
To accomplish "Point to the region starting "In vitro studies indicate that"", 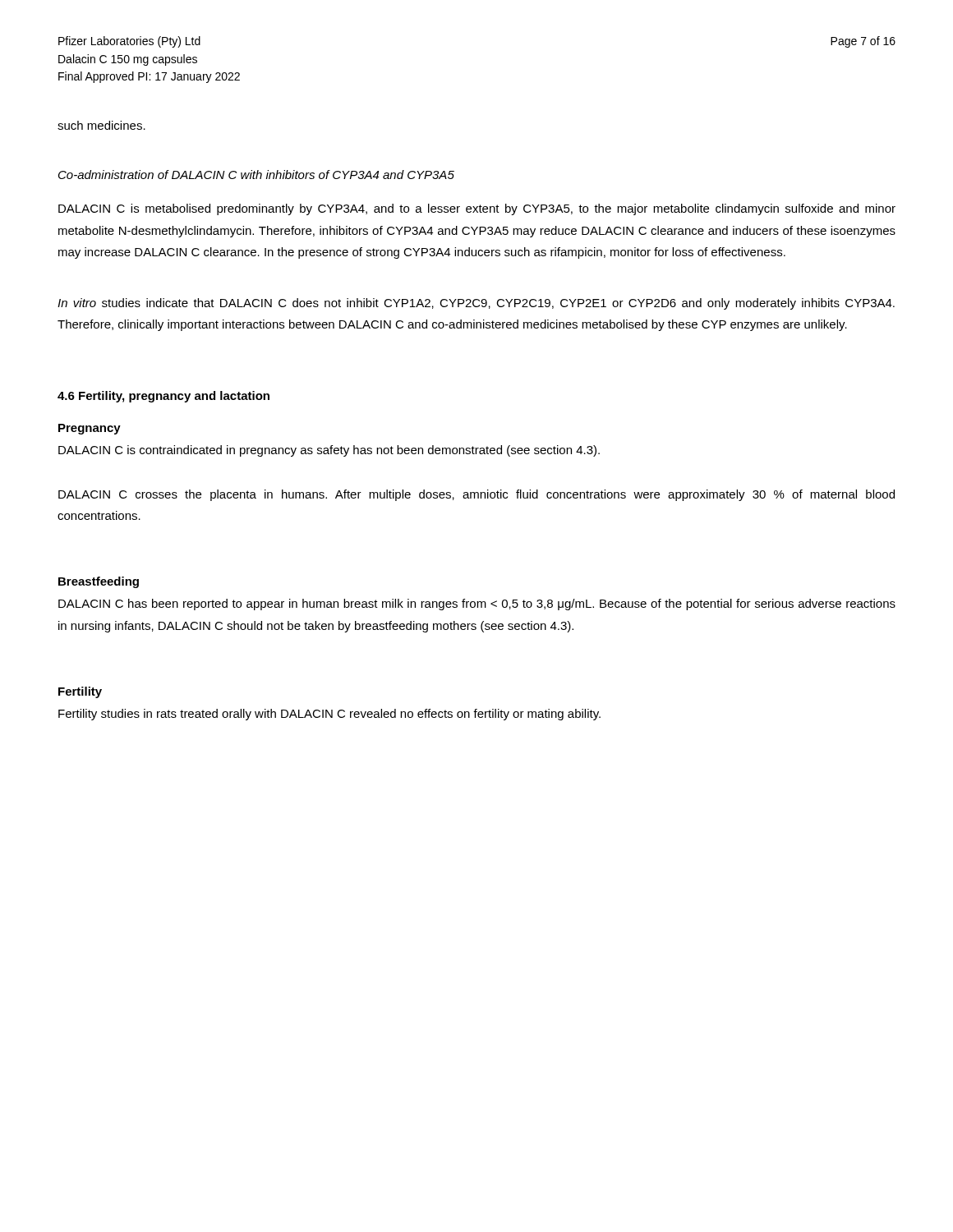I will (476, 313).
